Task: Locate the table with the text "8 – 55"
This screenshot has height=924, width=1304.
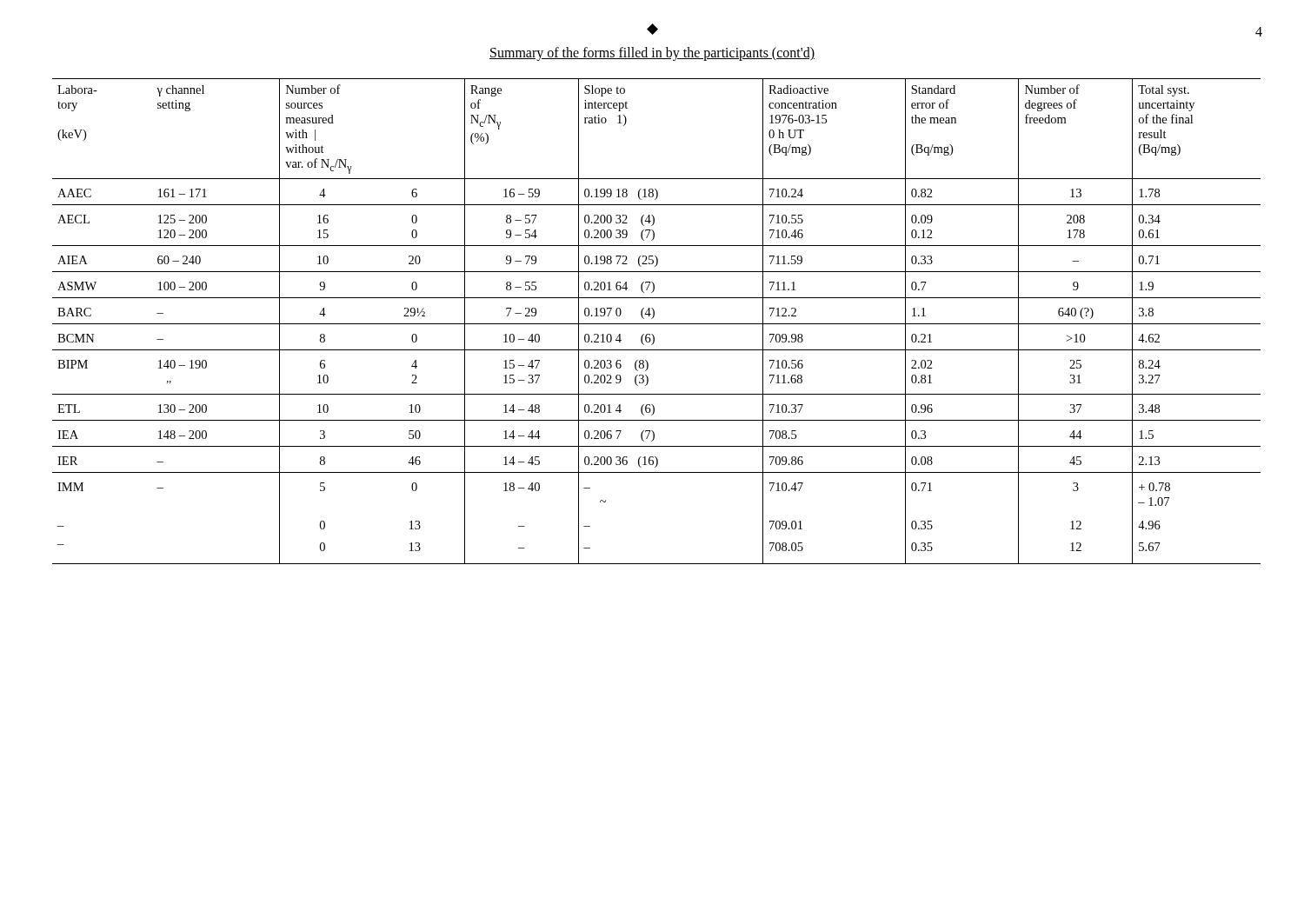Action: point(656,321)
